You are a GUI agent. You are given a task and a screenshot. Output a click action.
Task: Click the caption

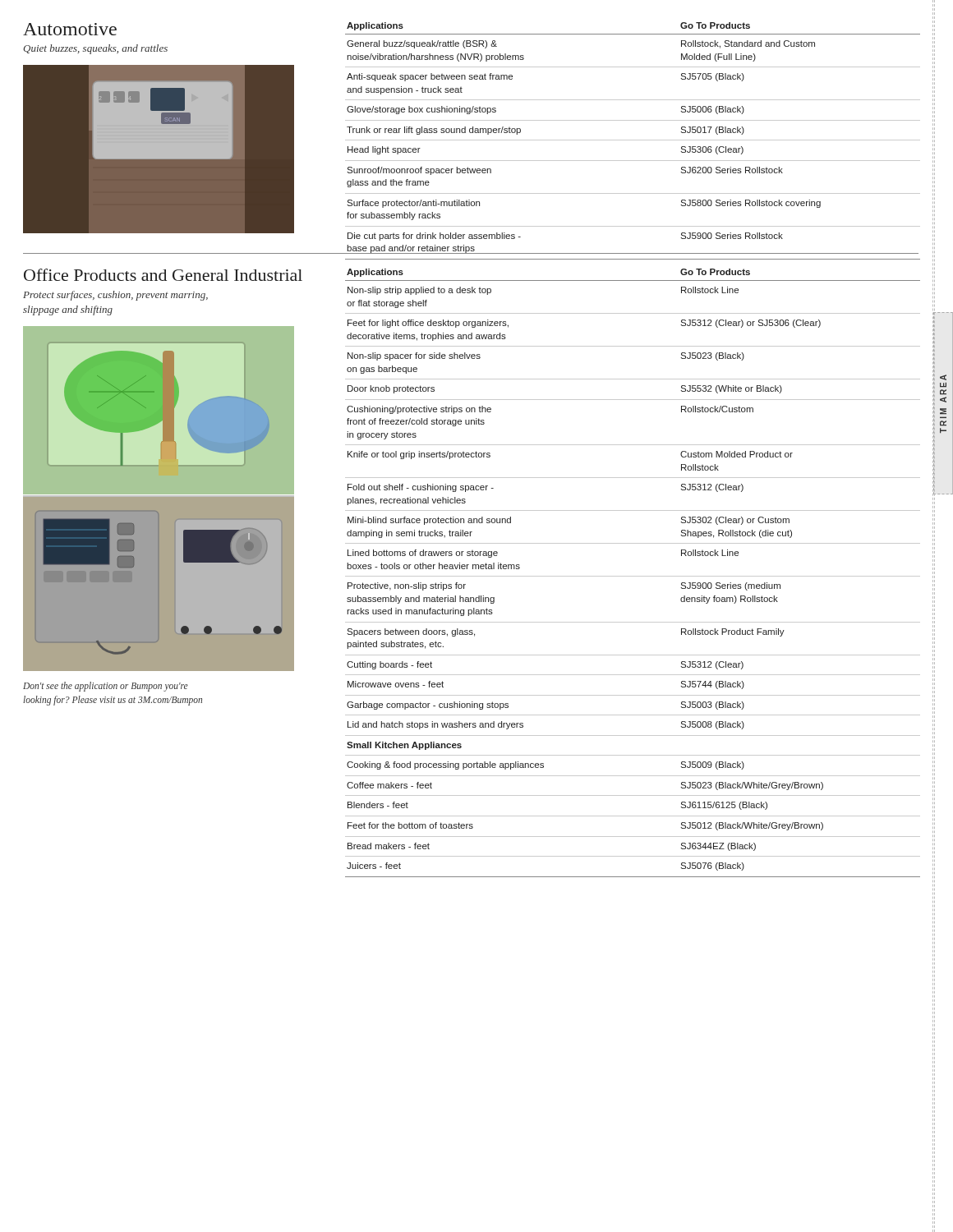tap(113, 693)
